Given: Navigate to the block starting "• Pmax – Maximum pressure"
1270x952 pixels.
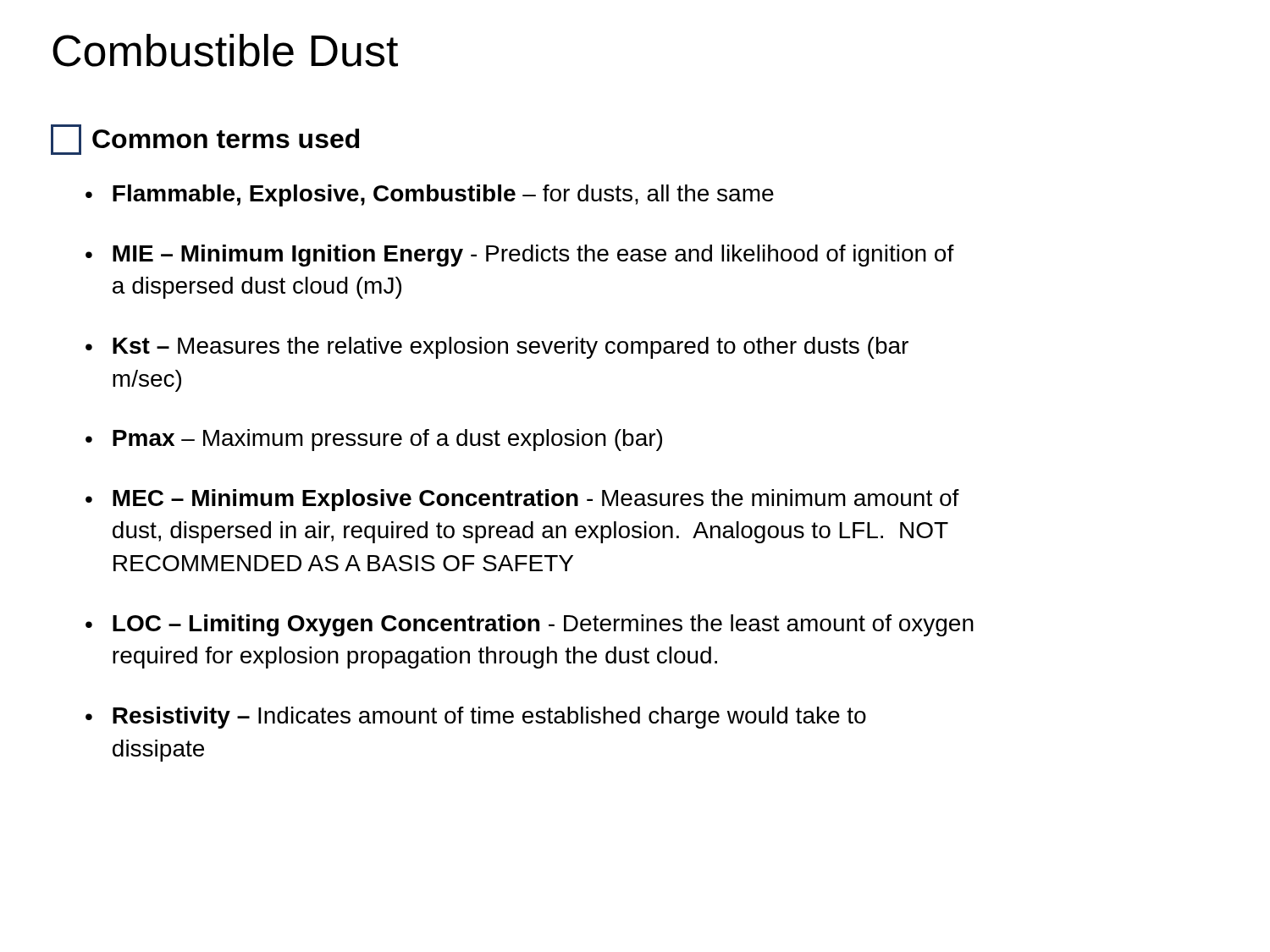Looking at the screenshot, I should 374,439.
